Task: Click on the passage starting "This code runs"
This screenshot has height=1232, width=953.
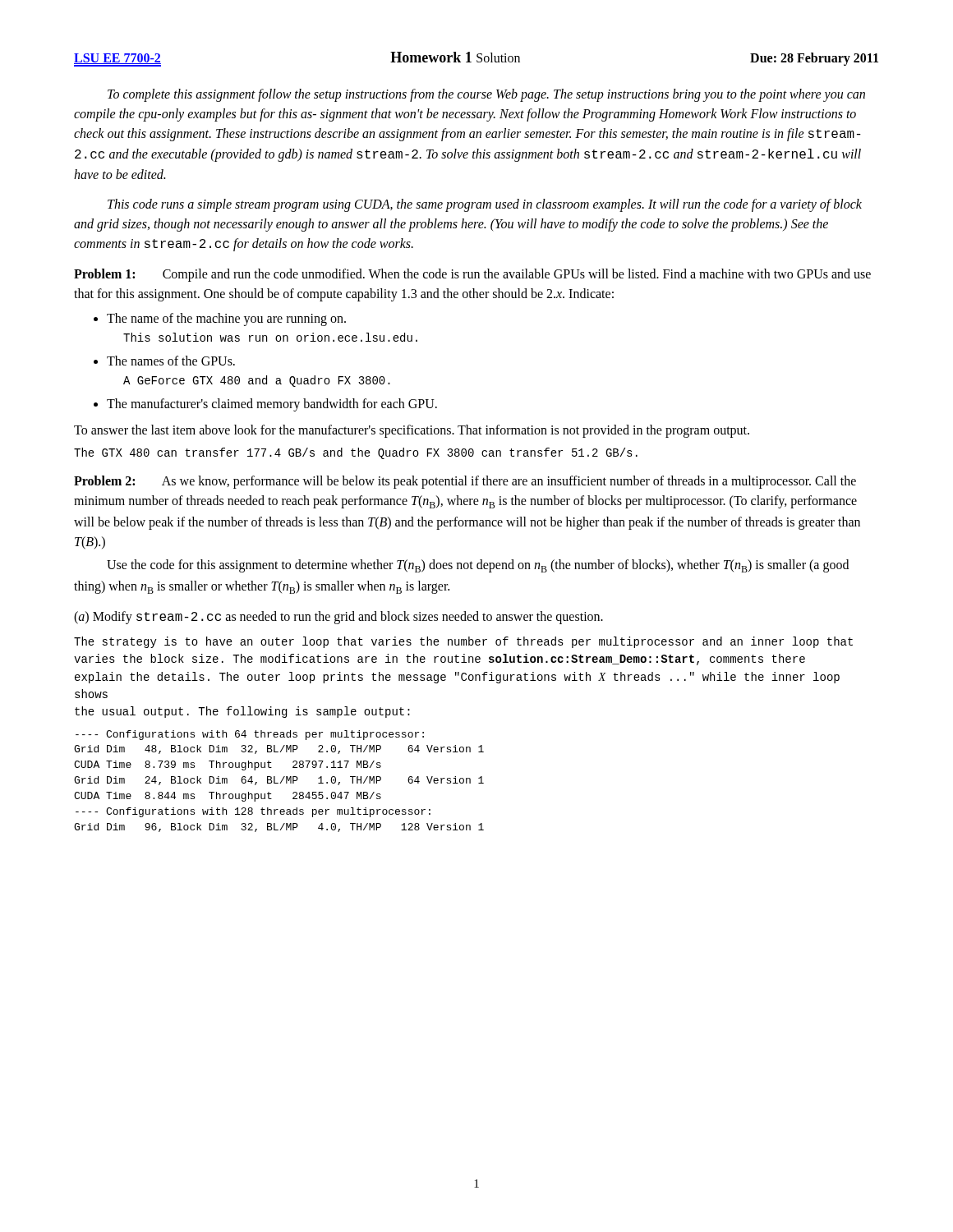Action: pyautogui.click(x=476, y=225)
